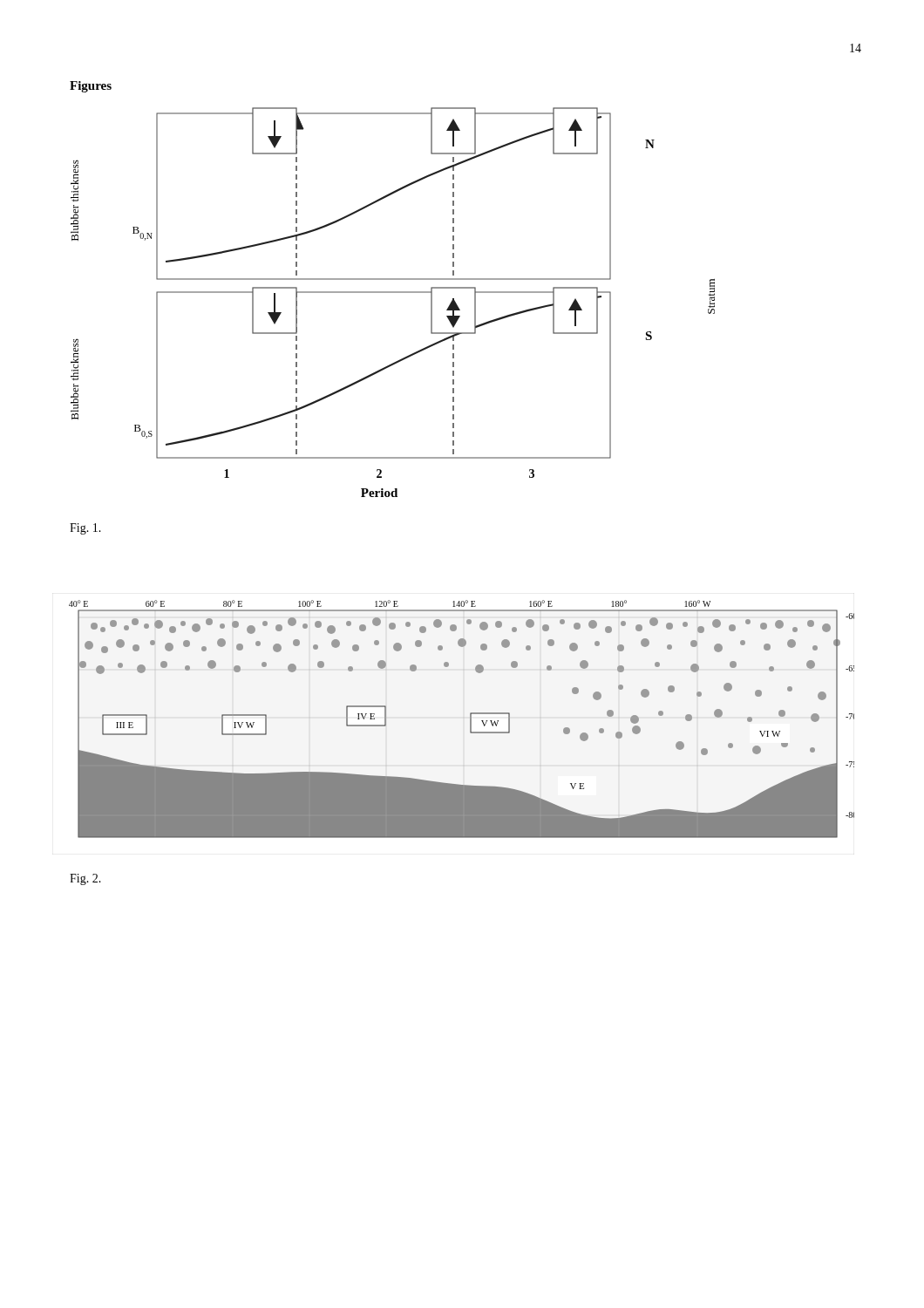924x1308 pixels.
Task: Where does it say "Fig. 2."?
Action: [x=86, y=879]
